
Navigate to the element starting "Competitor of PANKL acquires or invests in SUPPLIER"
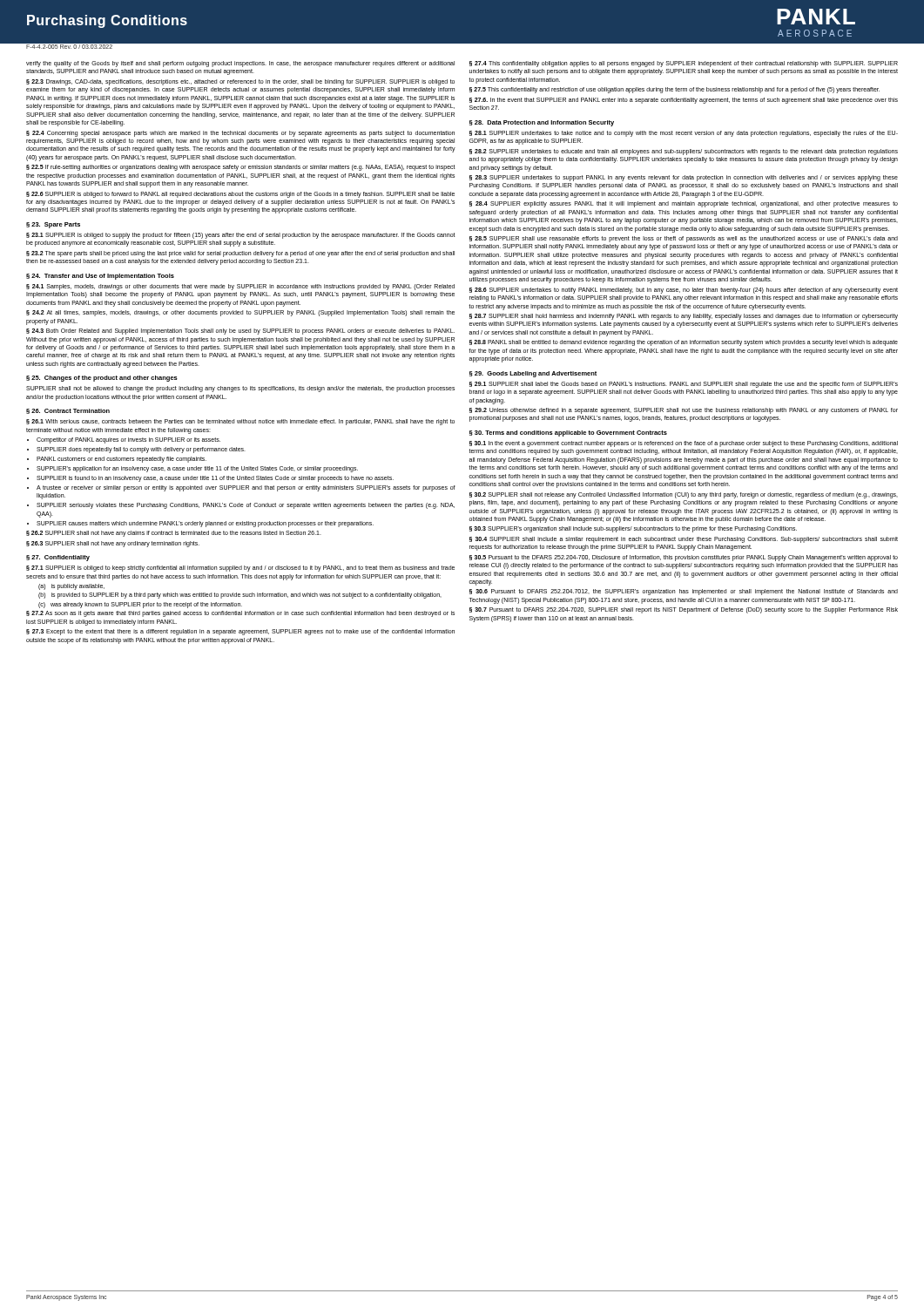(x=246, y=482)
